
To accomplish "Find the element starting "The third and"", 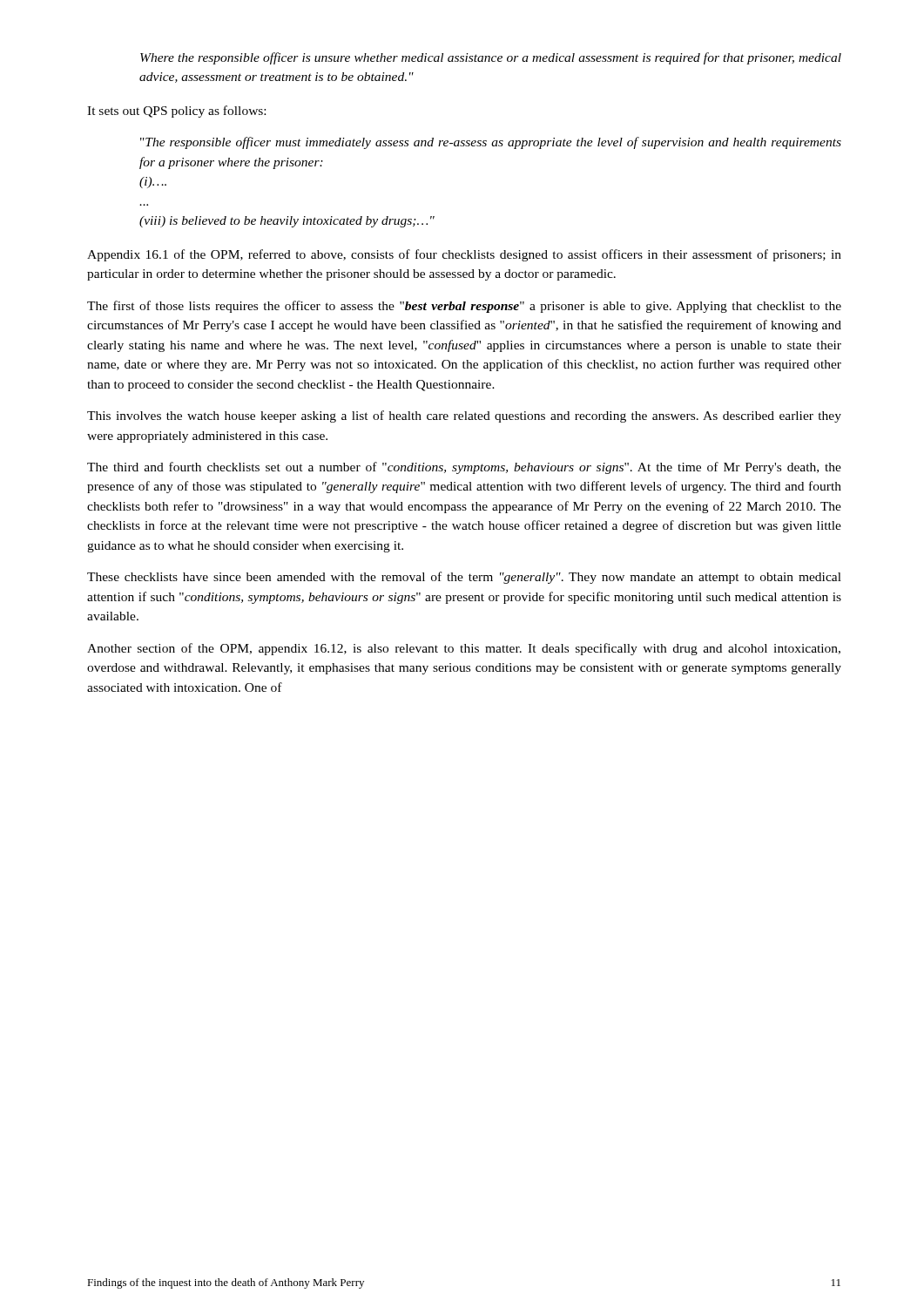I will [x=464, y=506].
